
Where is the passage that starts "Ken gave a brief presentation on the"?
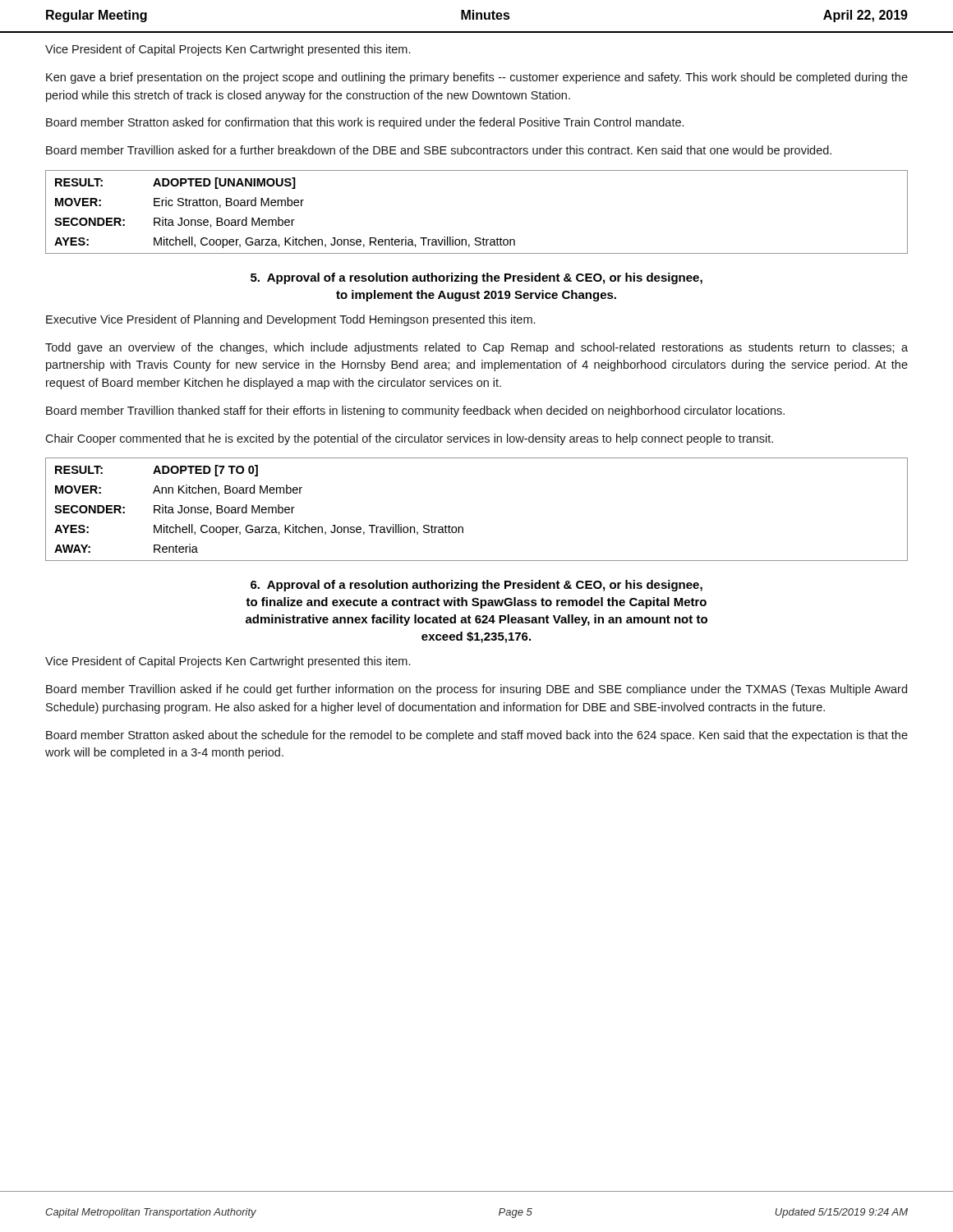click(x=476, y=86)
